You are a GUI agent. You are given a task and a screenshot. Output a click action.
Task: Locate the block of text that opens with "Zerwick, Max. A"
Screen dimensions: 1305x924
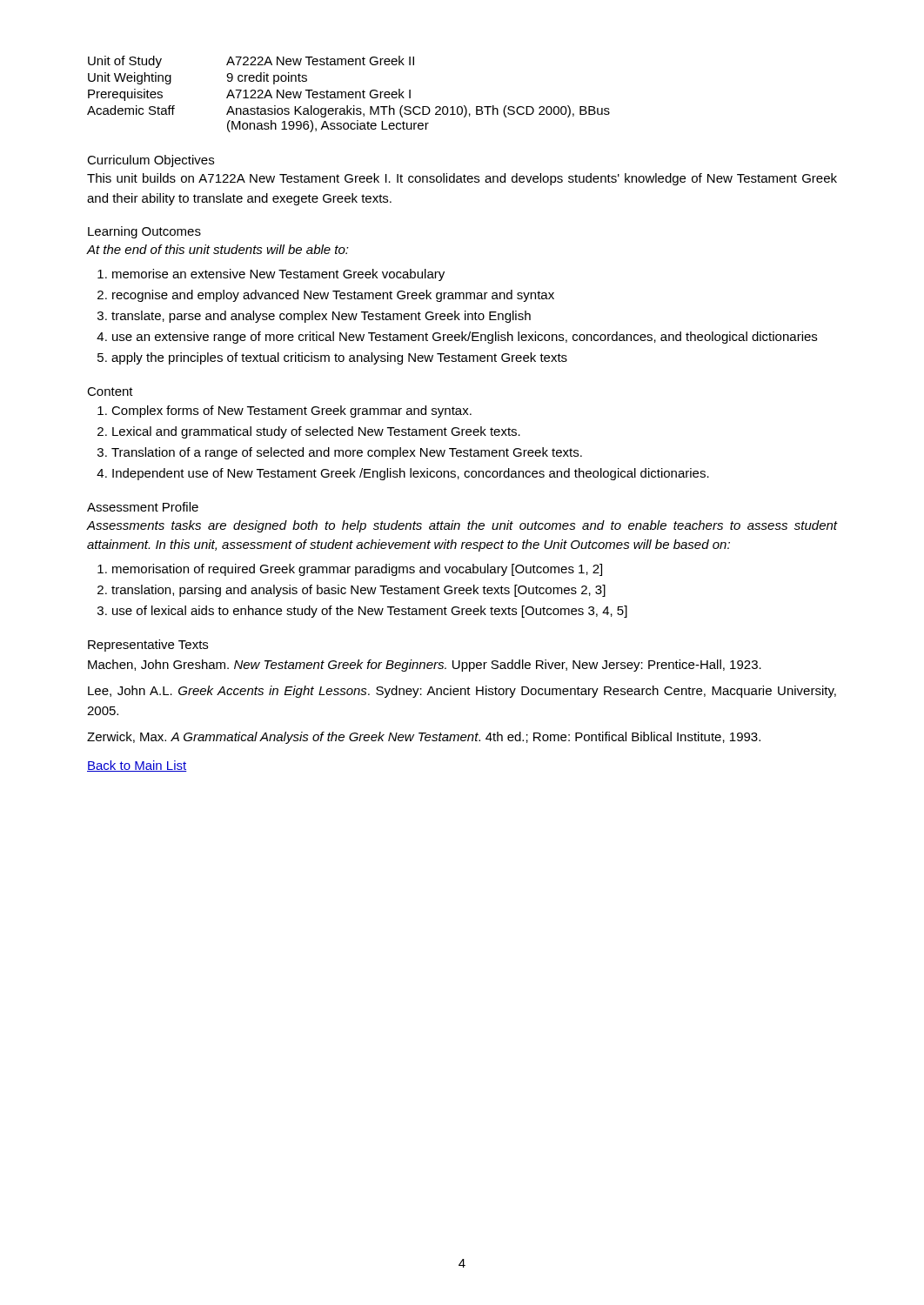424,736
